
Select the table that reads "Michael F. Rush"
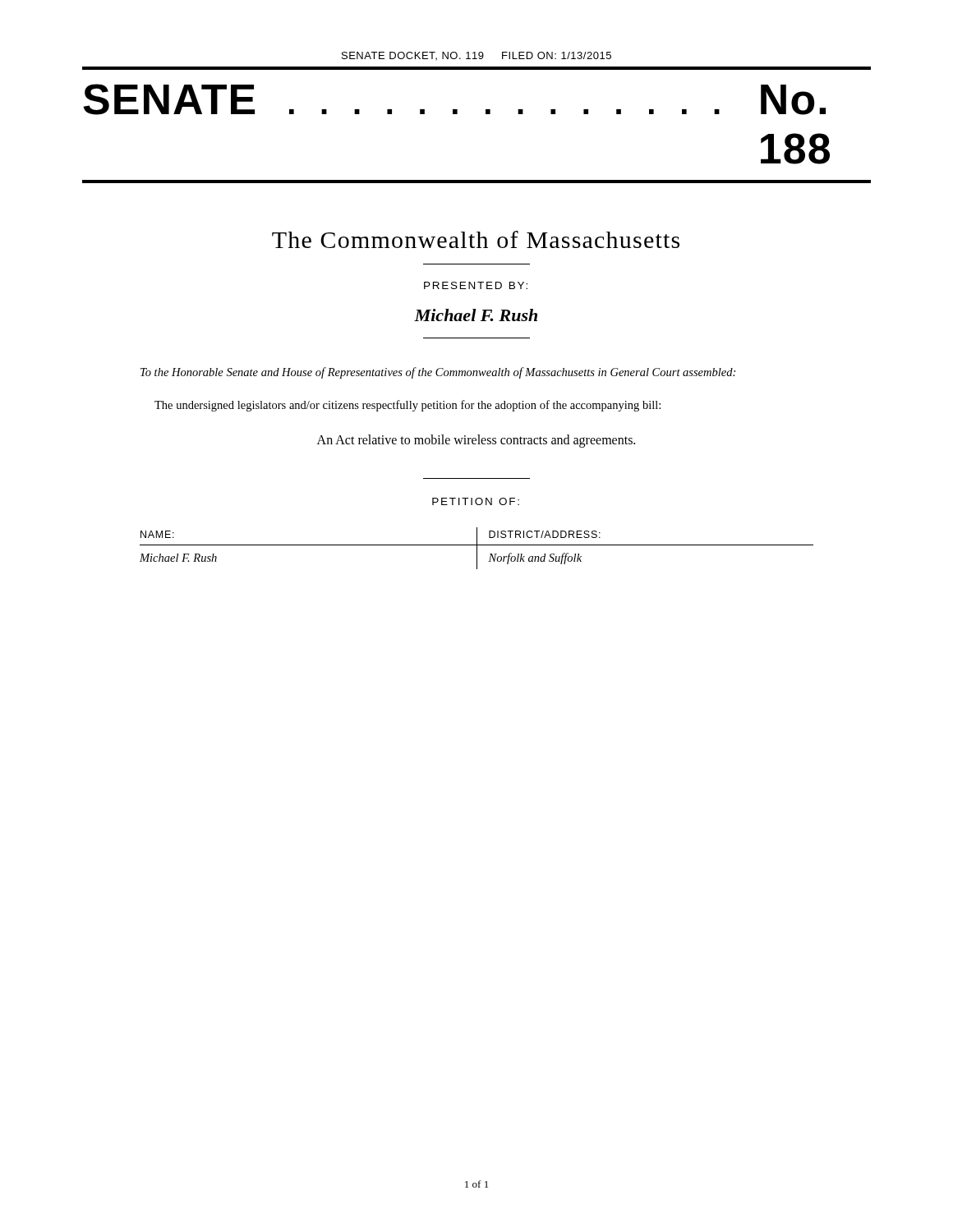476,548
